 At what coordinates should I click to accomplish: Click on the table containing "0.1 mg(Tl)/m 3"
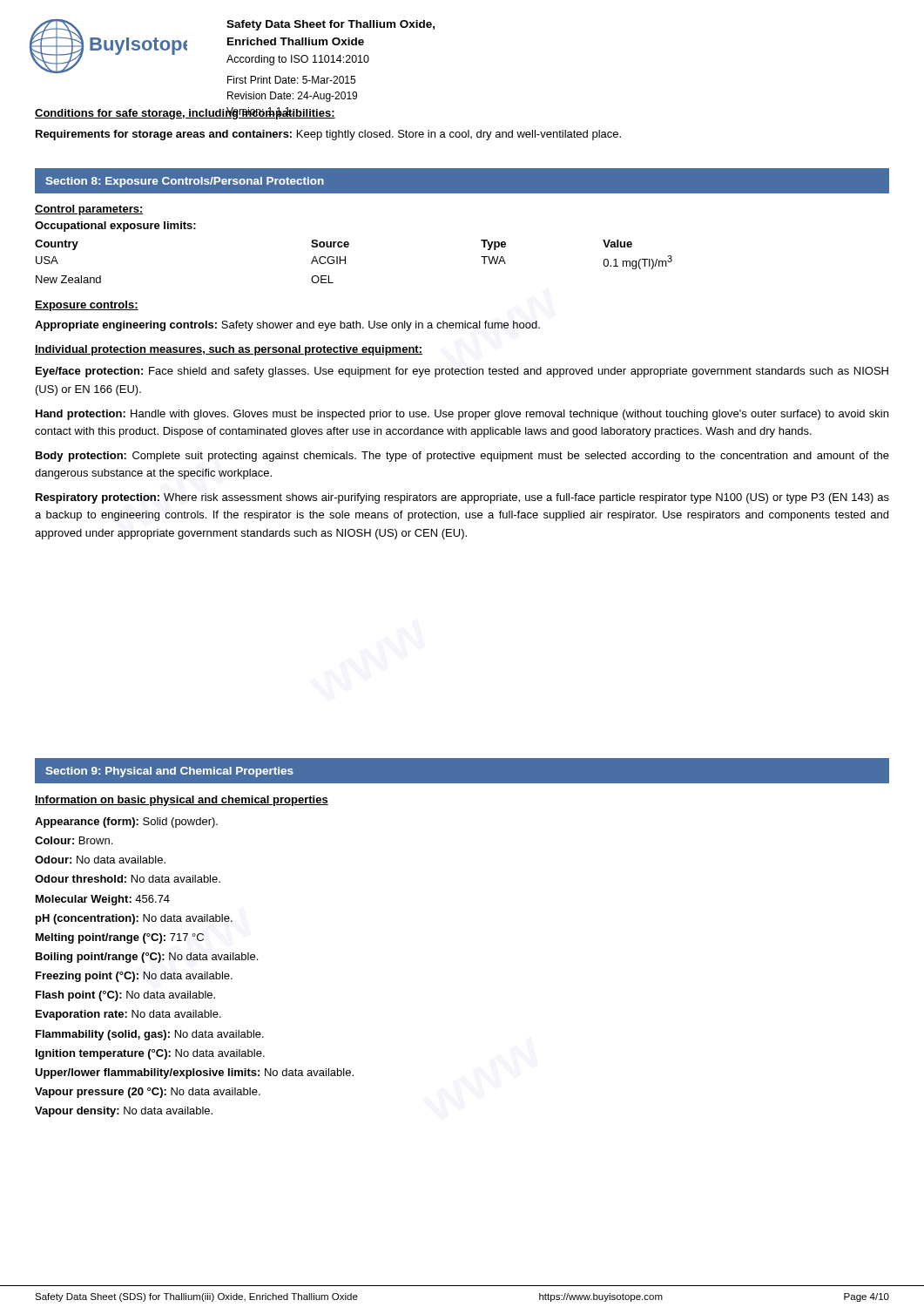462,262
